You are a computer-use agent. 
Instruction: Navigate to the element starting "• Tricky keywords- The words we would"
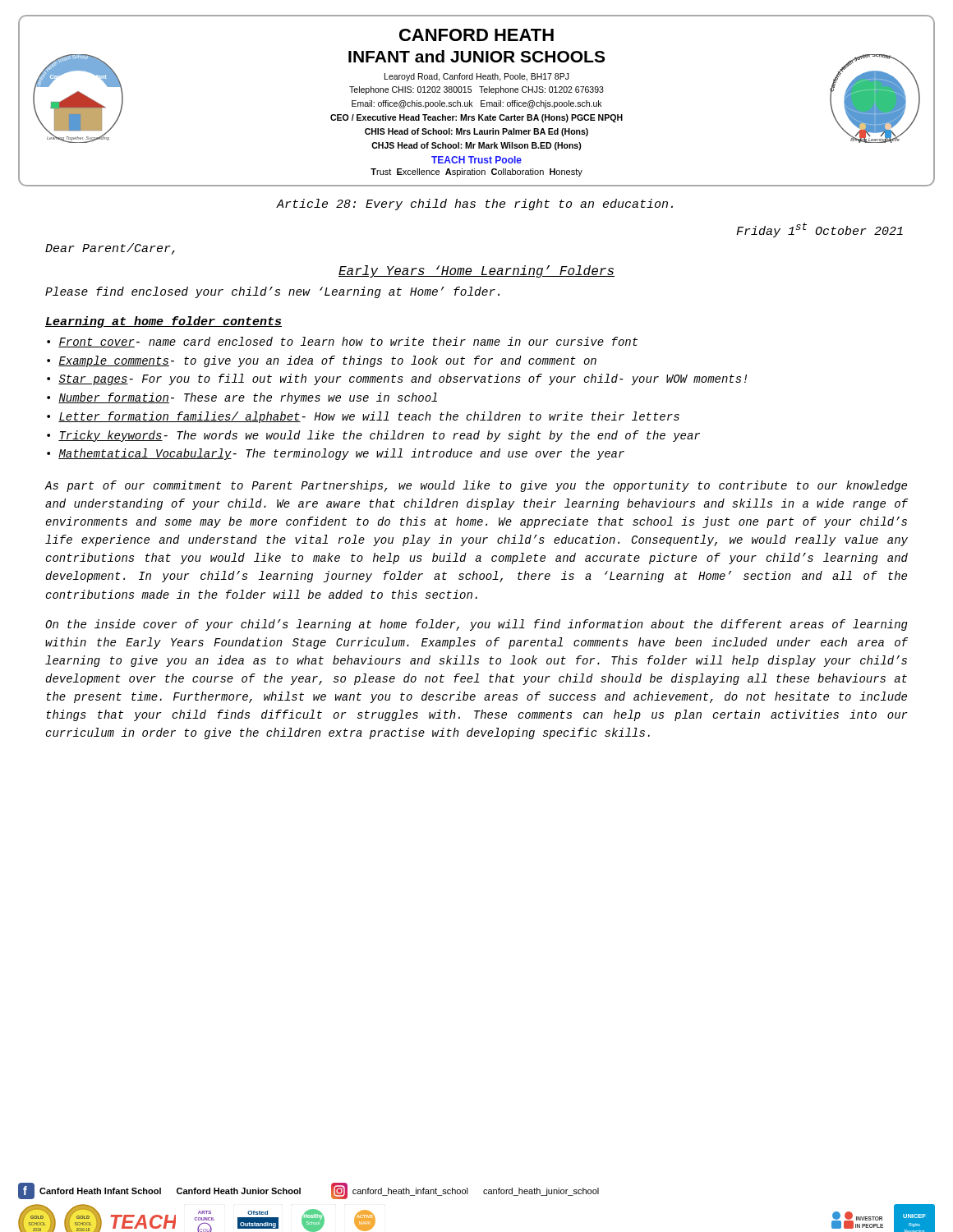coord(373,436)
